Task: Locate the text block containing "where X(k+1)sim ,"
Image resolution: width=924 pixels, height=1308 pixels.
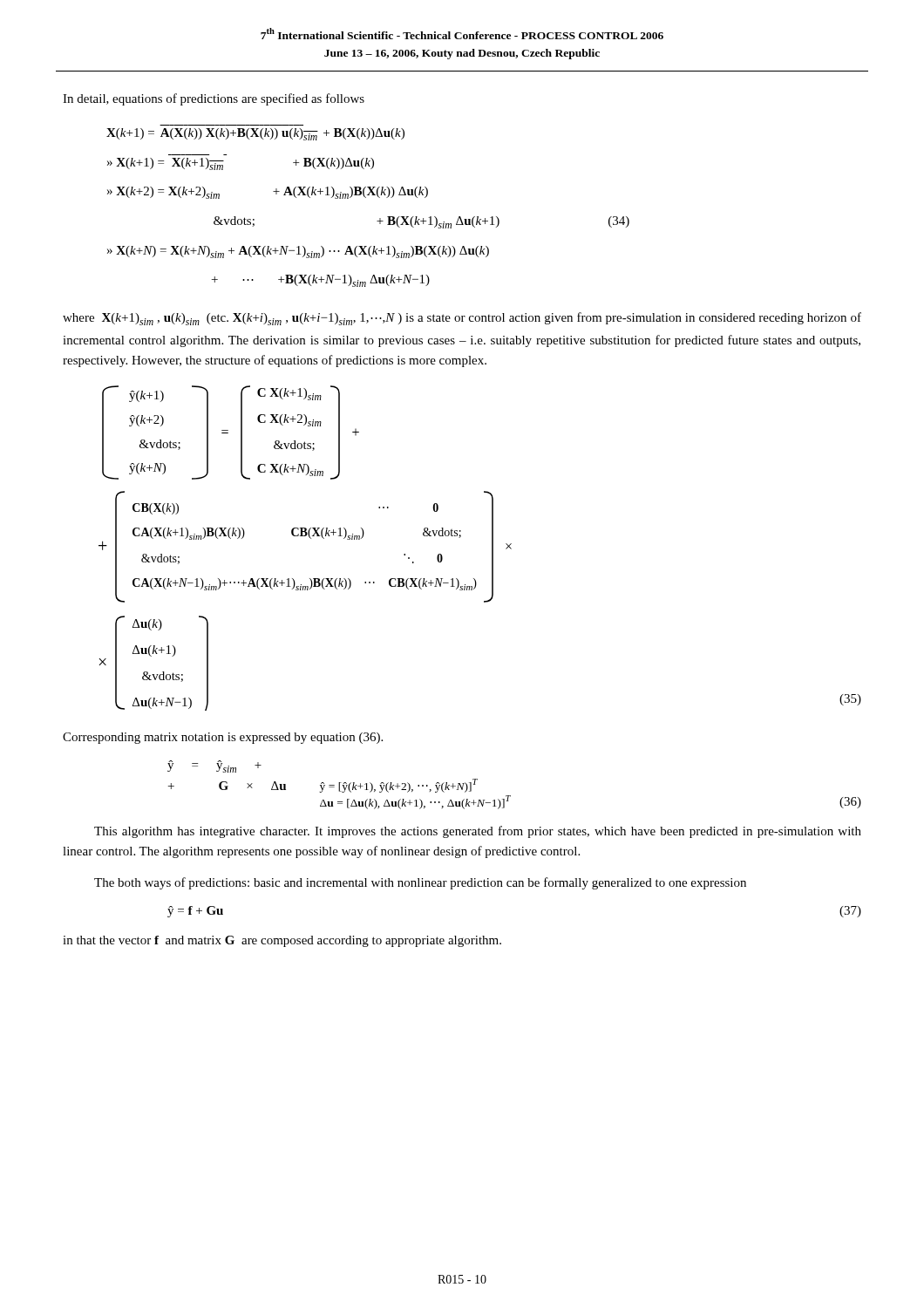Action: (x=462, y=339)
